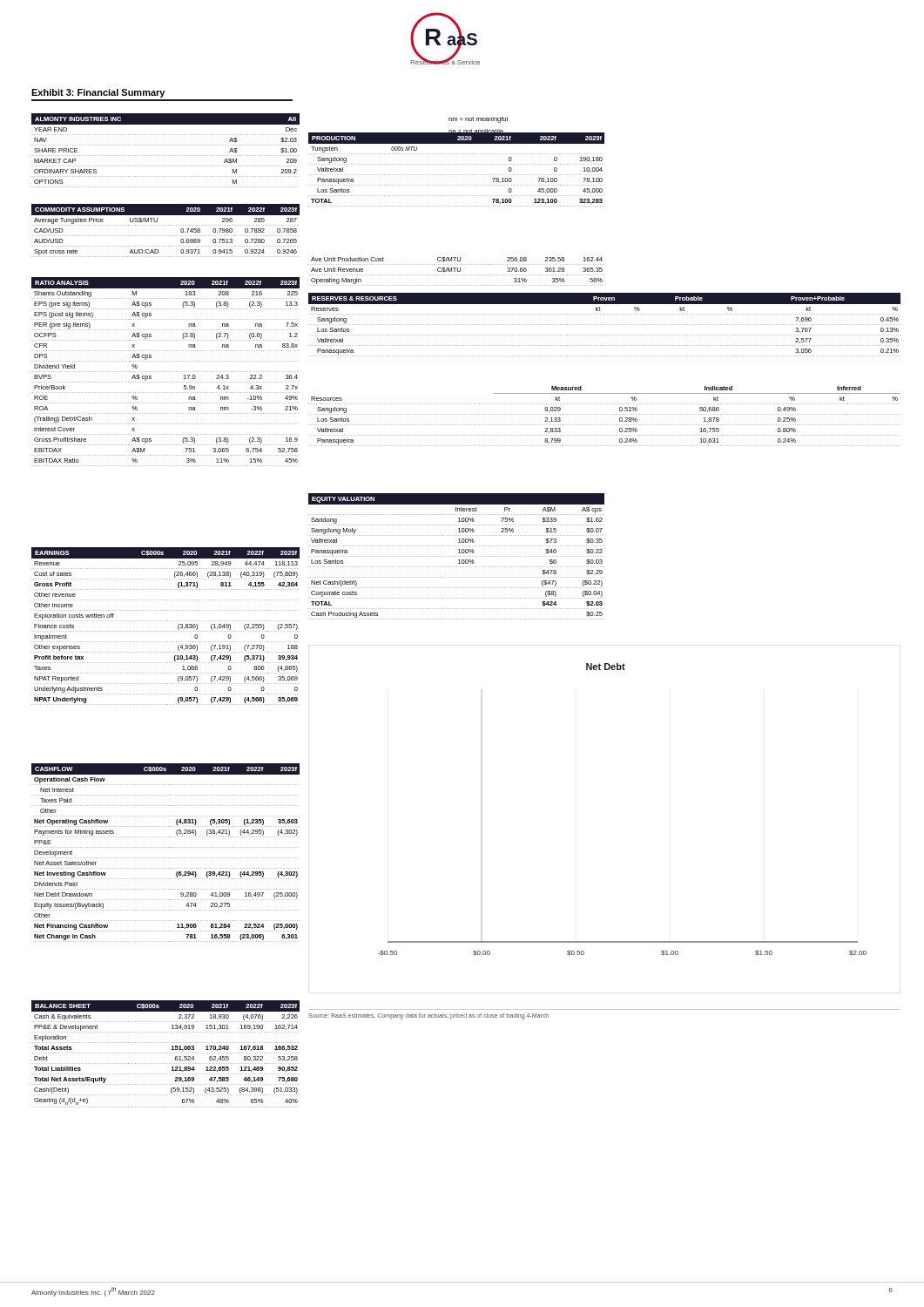This screenshot has width=924, height=1307.
Task: Select the logo
Action: pos(462,48)
